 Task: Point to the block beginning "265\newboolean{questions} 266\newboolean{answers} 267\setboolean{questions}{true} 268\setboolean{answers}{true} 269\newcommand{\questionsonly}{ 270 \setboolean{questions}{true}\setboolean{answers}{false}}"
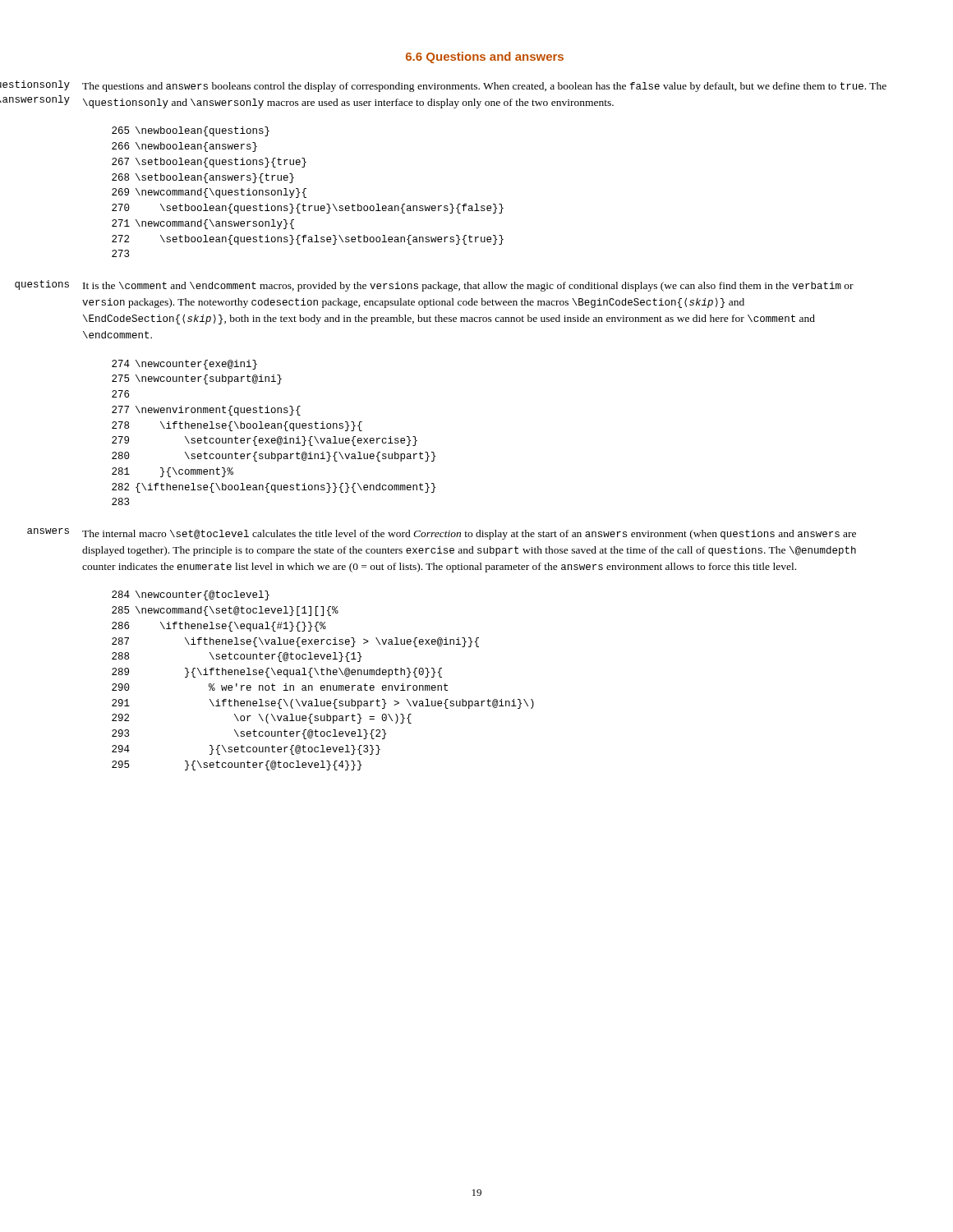(497, 193)
